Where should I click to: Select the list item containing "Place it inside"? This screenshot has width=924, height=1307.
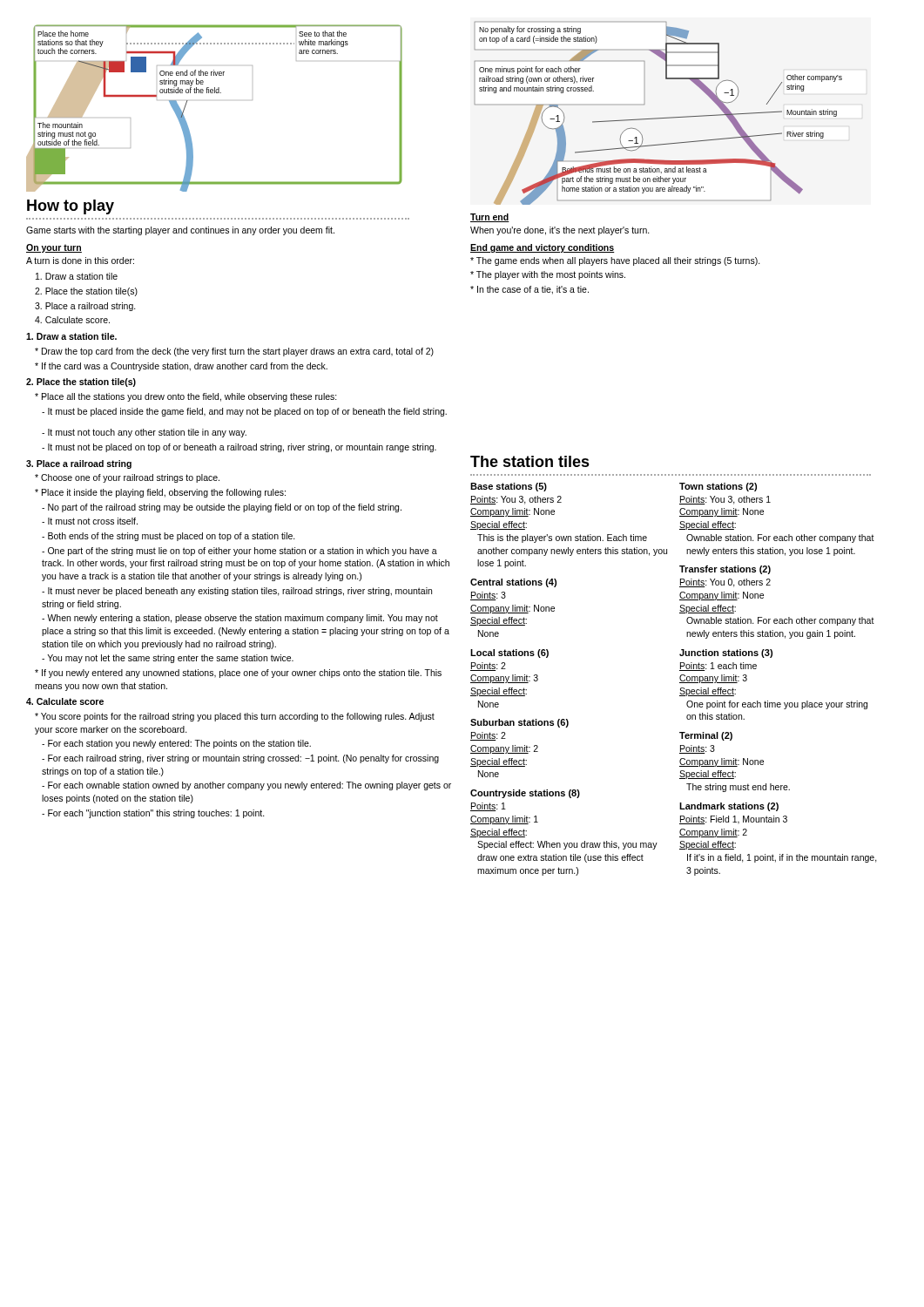pyautogui.click(x=161, y=492)
